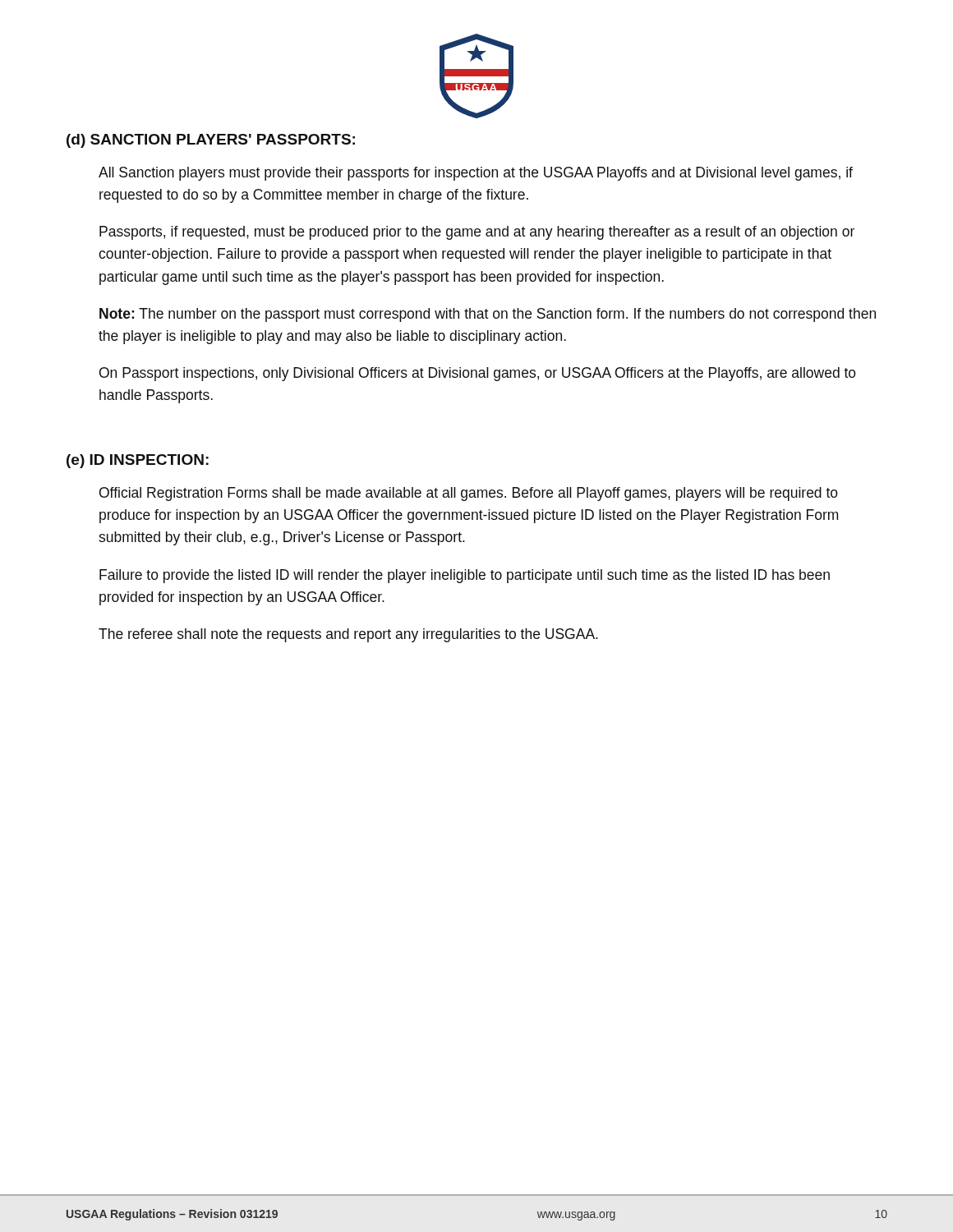Find the section header that says "(d) SANCTION PLAYERS' PASSPORTS:"
Viewport: 953px width, 1232px height.
211,139
